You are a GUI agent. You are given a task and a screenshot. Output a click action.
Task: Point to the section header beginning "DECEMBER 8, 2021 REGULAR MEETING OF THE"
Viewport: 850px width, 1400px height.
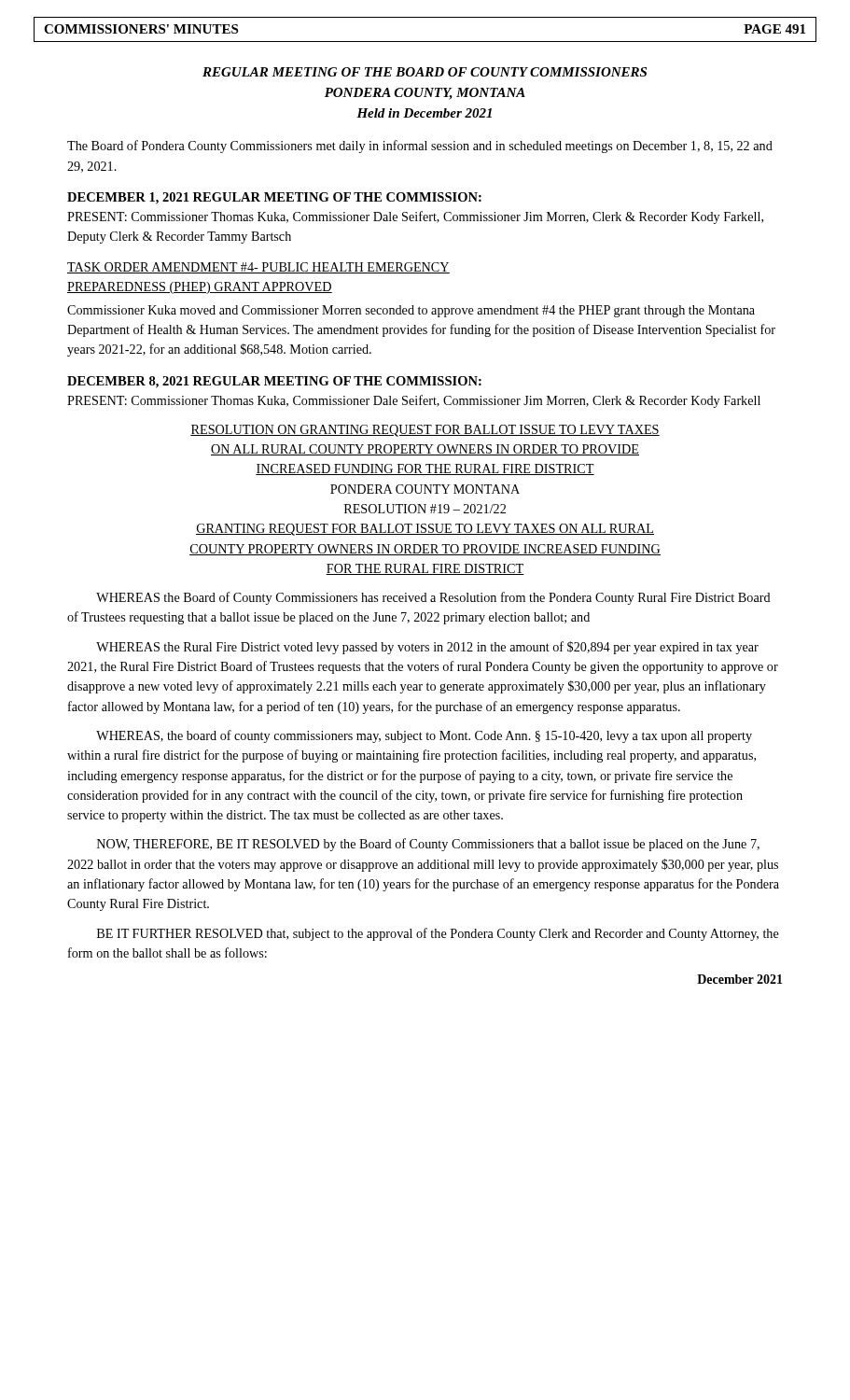point(275,380)
